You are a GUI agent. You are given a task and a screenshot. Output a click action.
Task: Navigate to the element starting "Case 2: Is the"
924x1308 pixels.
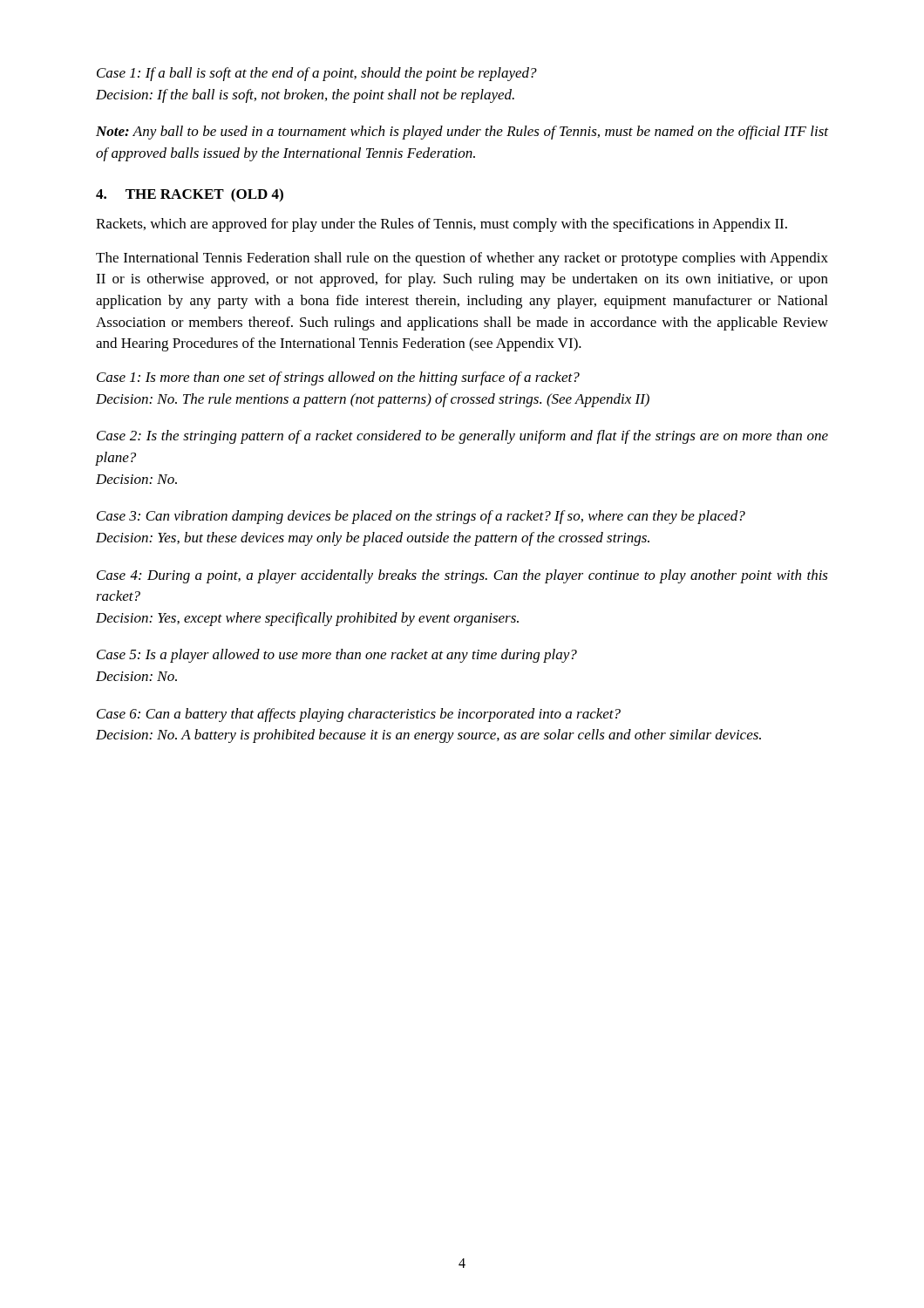[x=462, y=437]
